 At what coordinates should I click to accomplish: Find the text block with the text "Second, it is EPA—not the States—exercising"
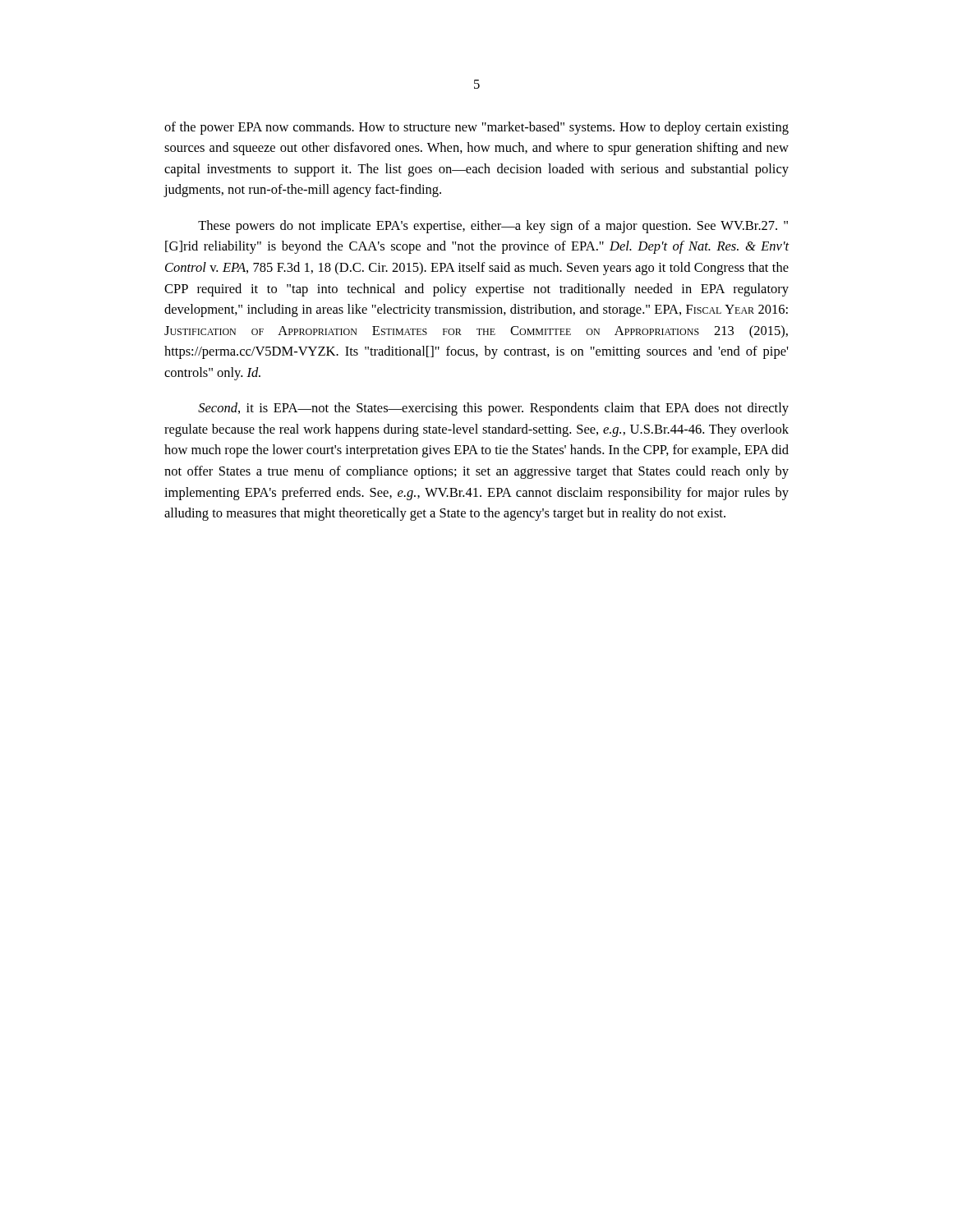pos(476,461)
